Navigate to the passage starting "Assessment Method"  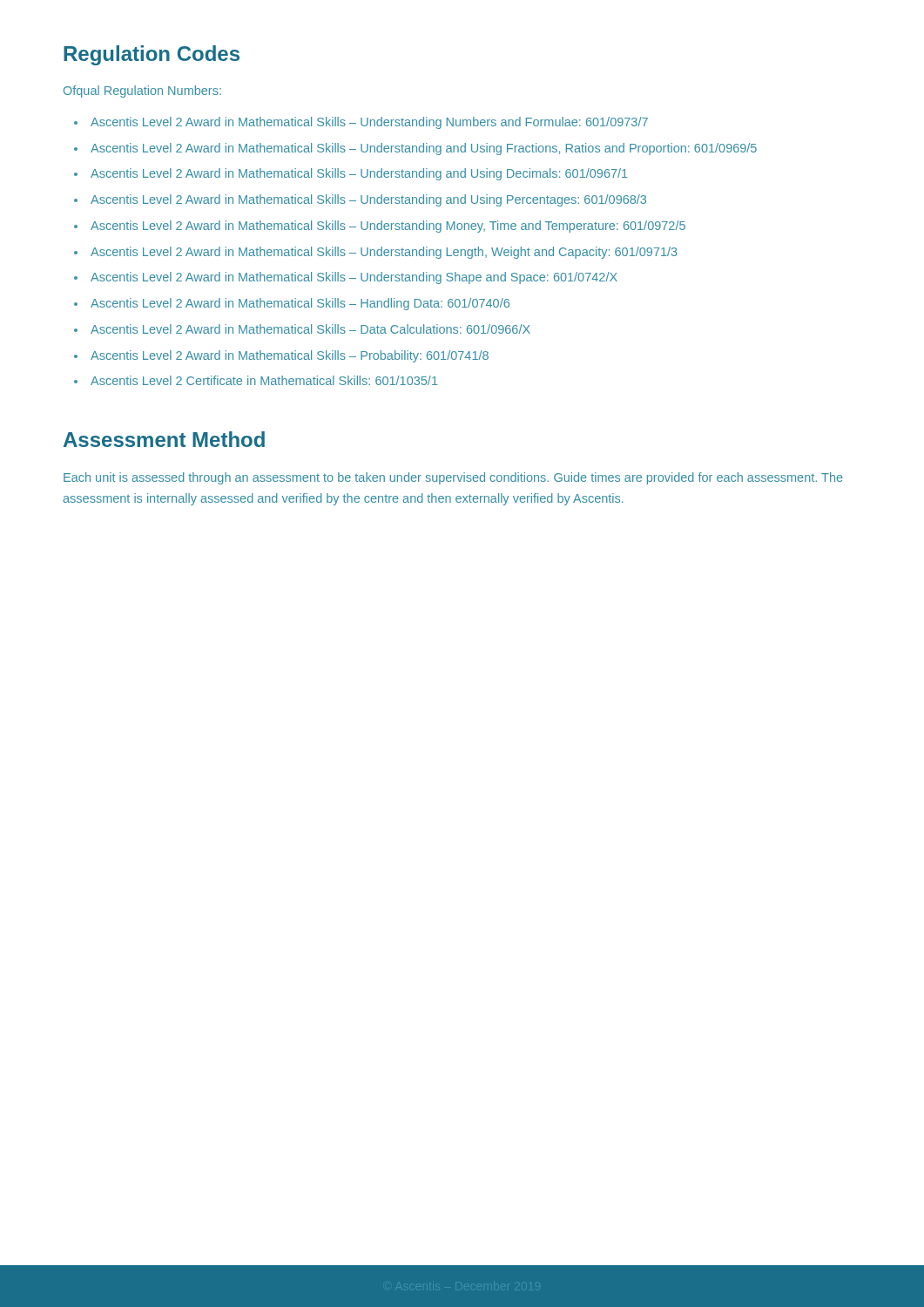[164, 440]
